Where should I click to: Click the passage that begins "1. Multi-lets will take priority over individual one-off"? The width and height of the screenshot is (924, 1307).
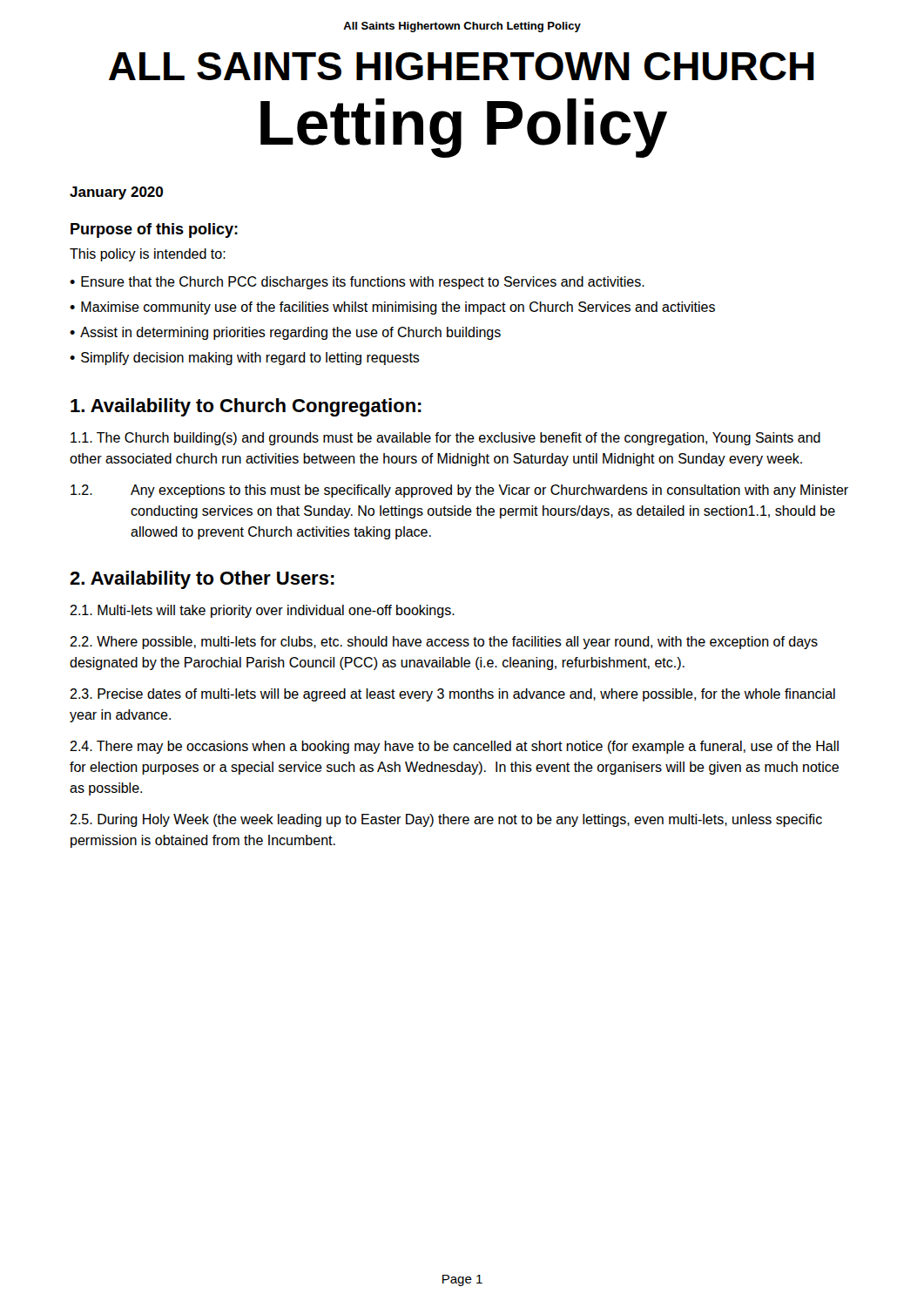pos(262,610)
